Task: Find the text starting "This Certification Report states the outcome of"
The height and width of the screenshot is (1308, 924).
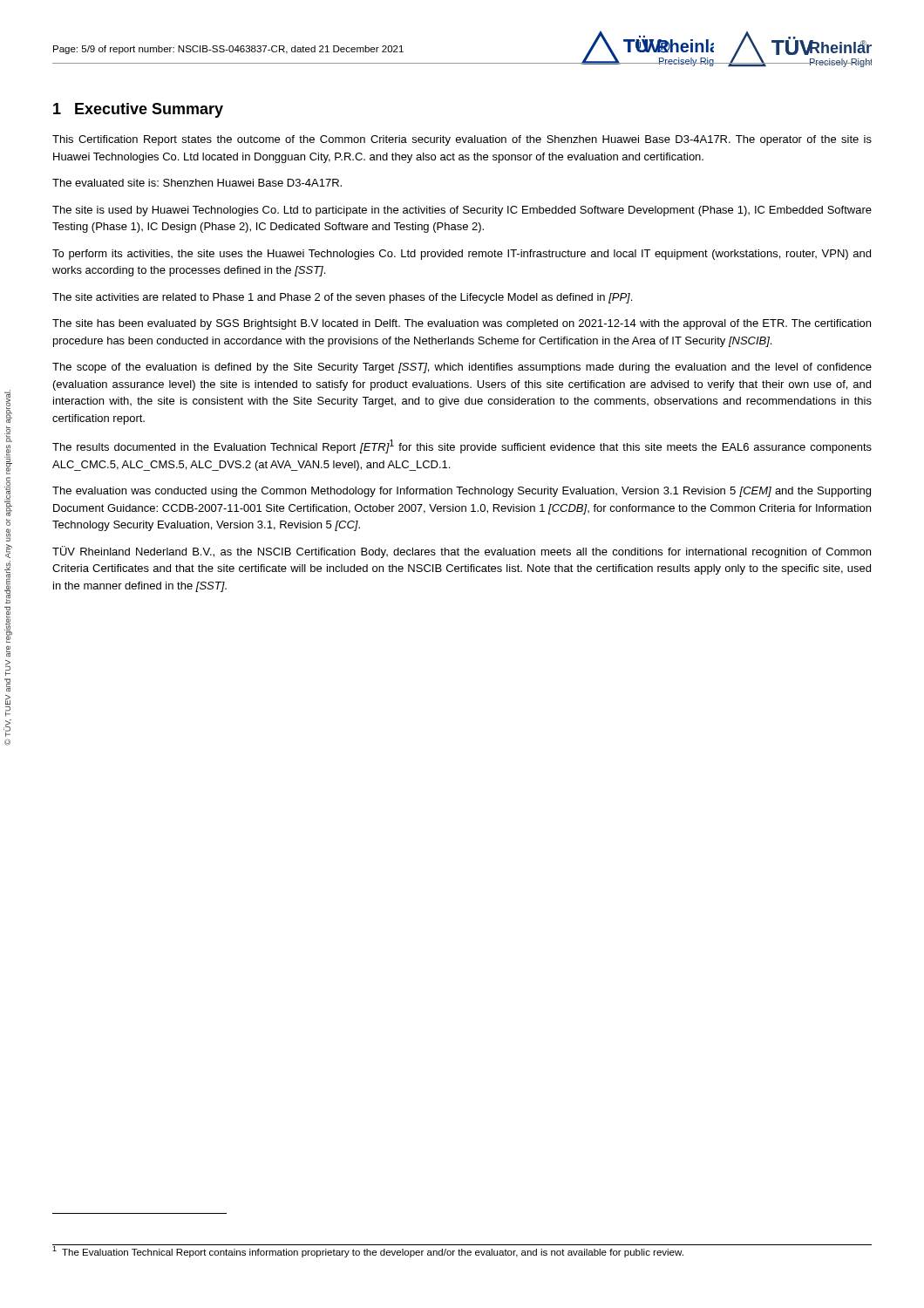Action: [x=462, y=148]
